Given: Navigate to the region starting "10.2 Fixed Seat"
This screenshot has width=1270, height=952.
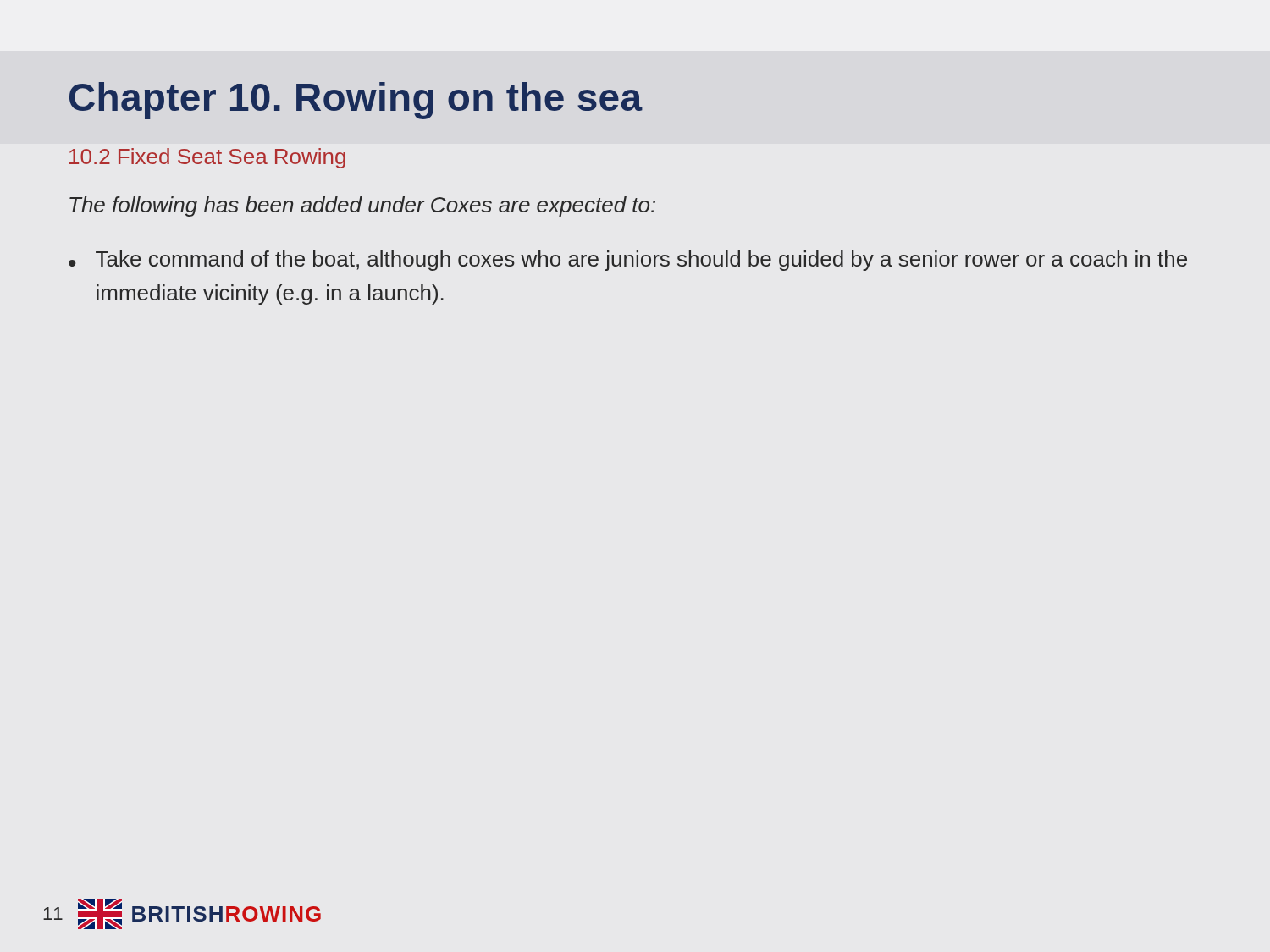Looking at the screenshot, I should (207, 157).
